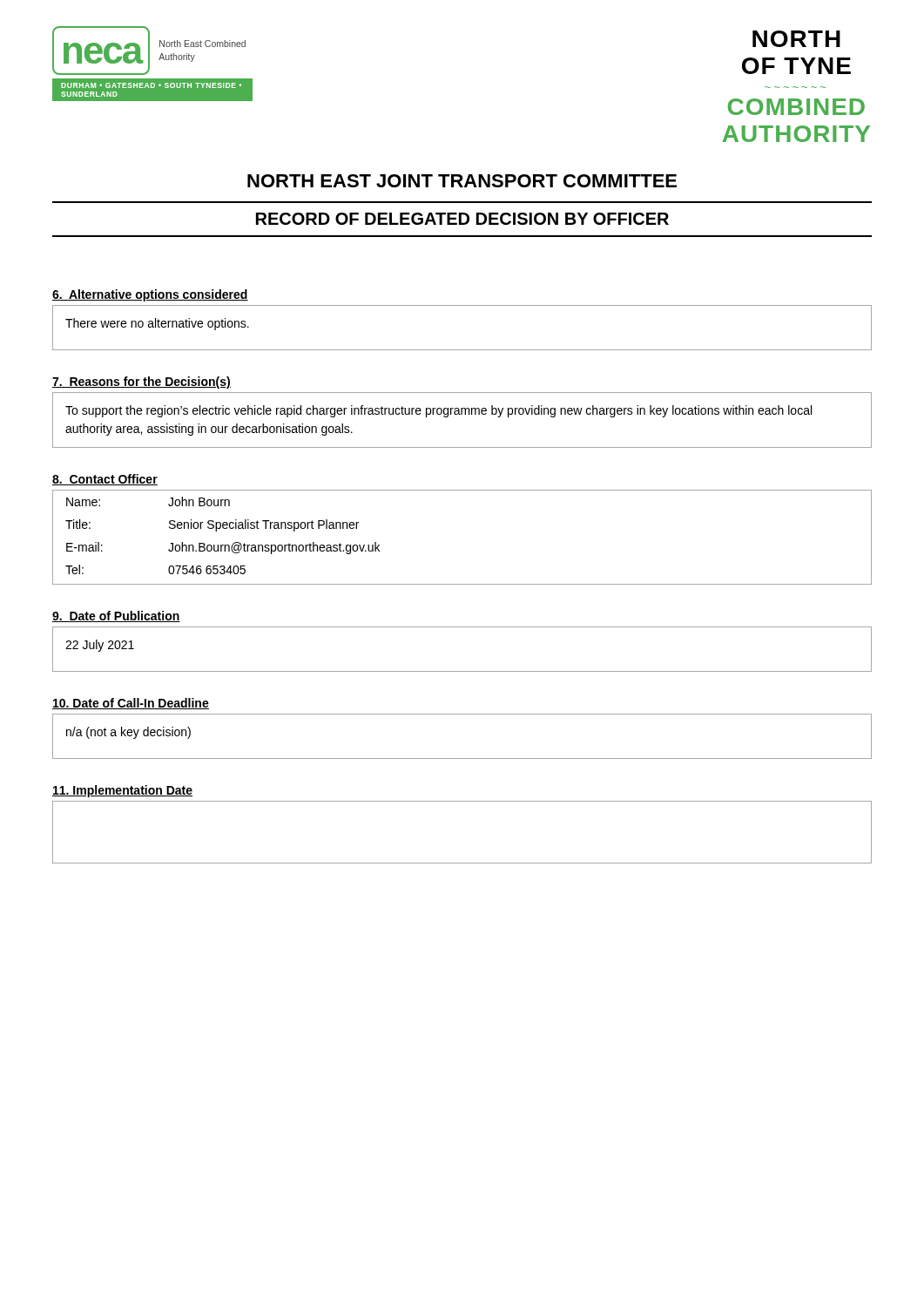Select the section header that says "7. Reasons for"

(x=462, y=382)
